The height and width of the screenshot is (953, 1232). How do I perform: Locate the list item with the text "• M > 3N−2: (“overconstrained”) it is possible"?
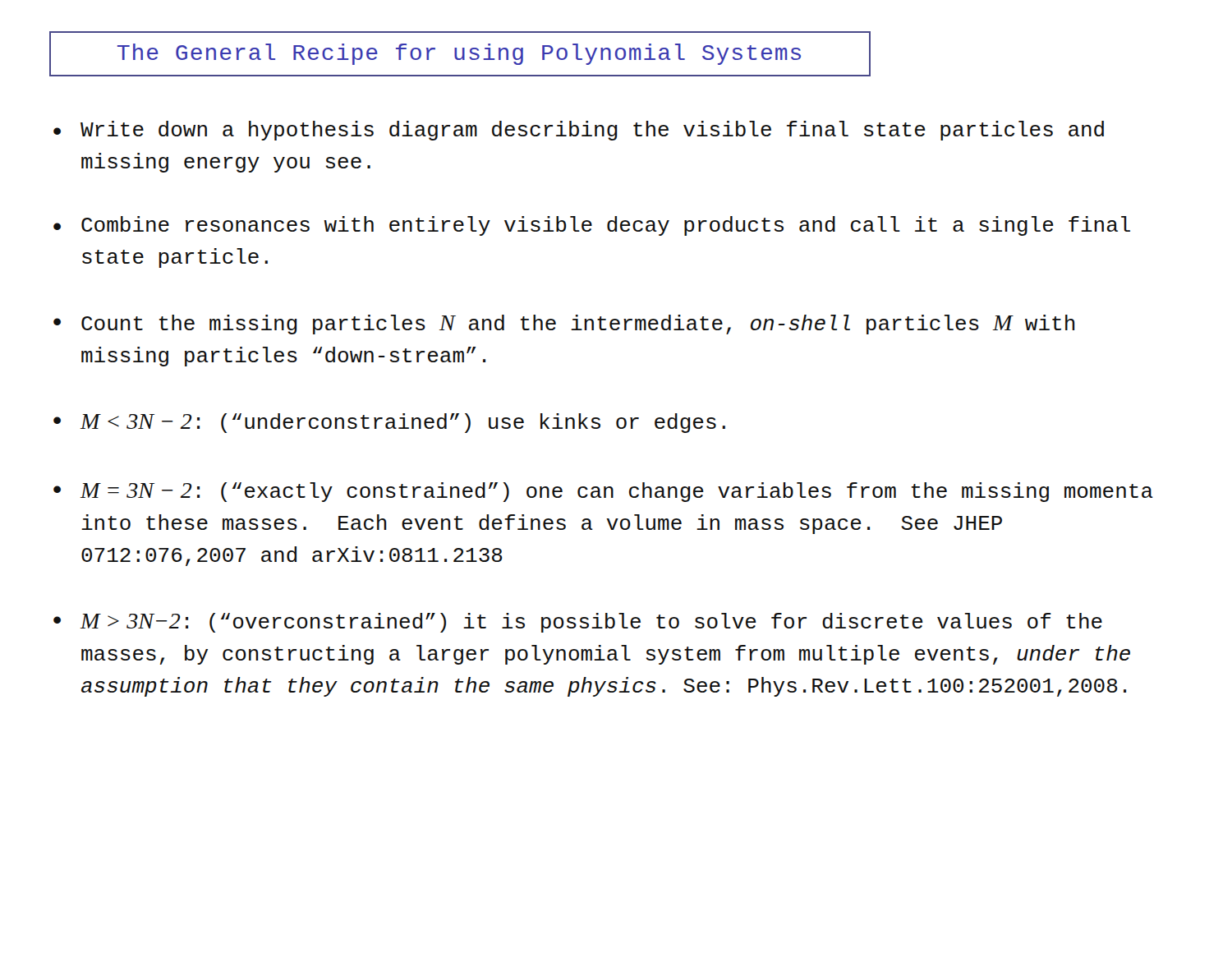[x=608, y=654]
